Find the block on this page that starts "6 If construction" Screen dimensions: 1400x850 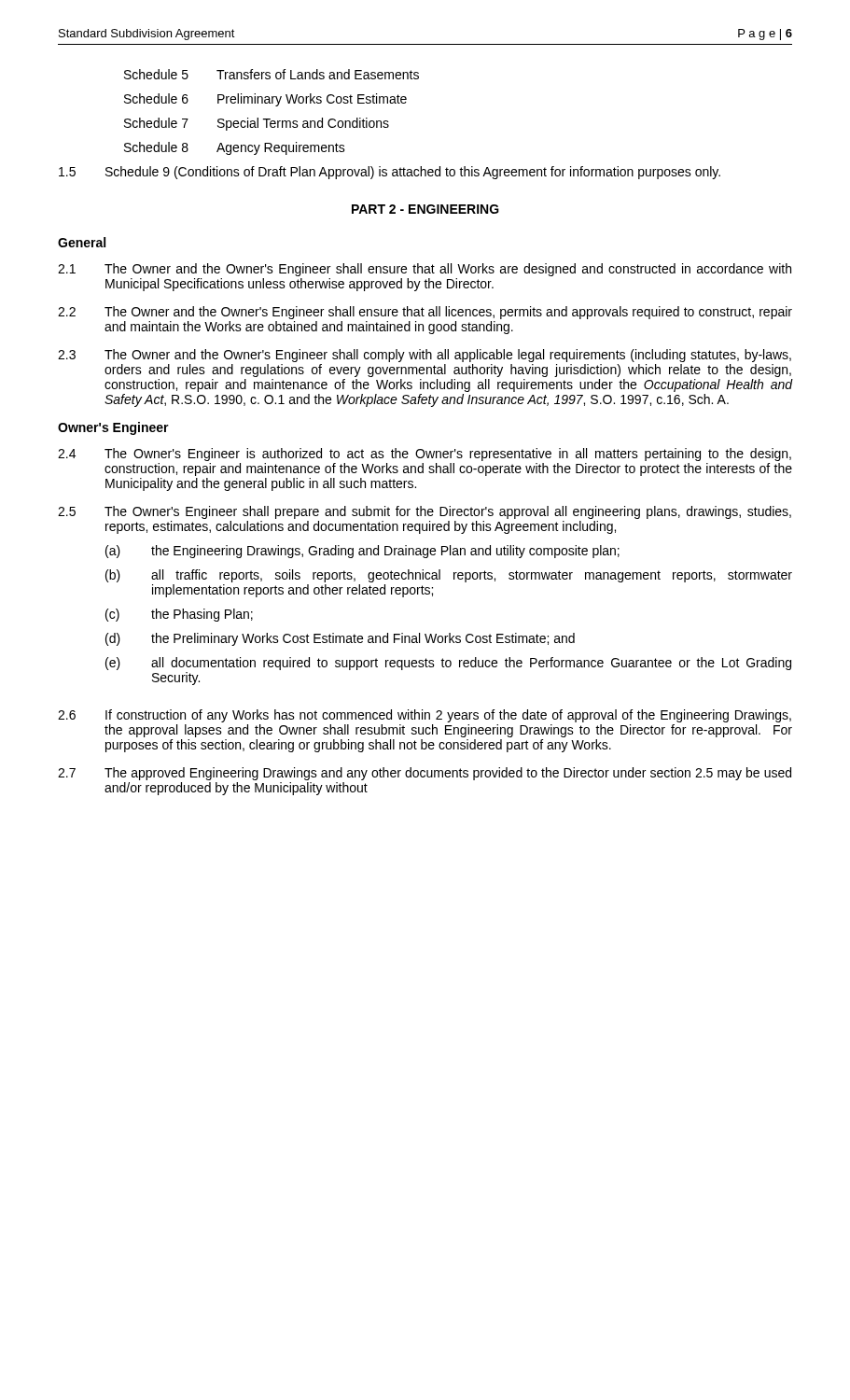[425, 730]
